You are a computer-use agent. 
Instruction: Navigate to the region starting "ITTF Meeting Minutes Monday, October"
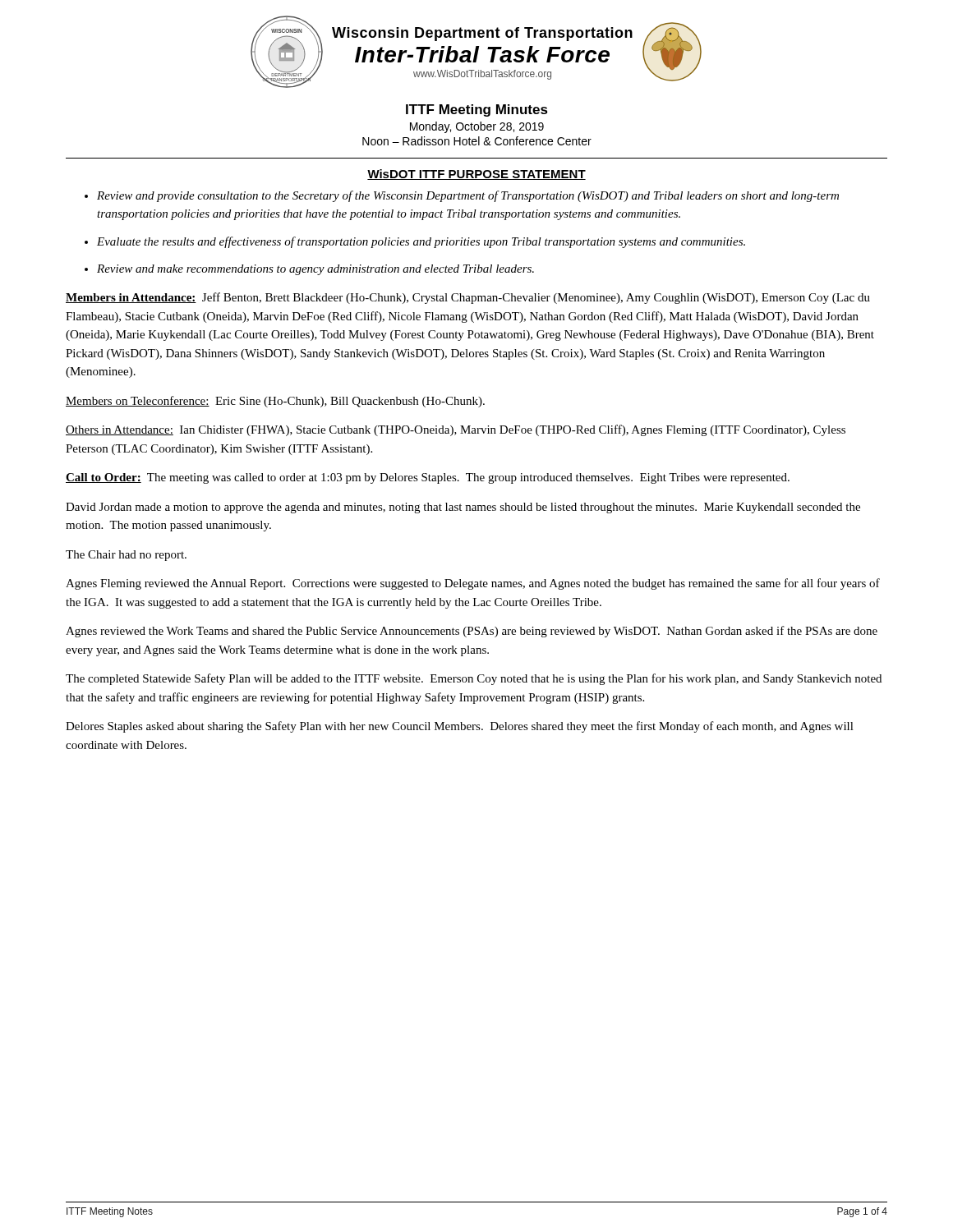coord(476,125)
